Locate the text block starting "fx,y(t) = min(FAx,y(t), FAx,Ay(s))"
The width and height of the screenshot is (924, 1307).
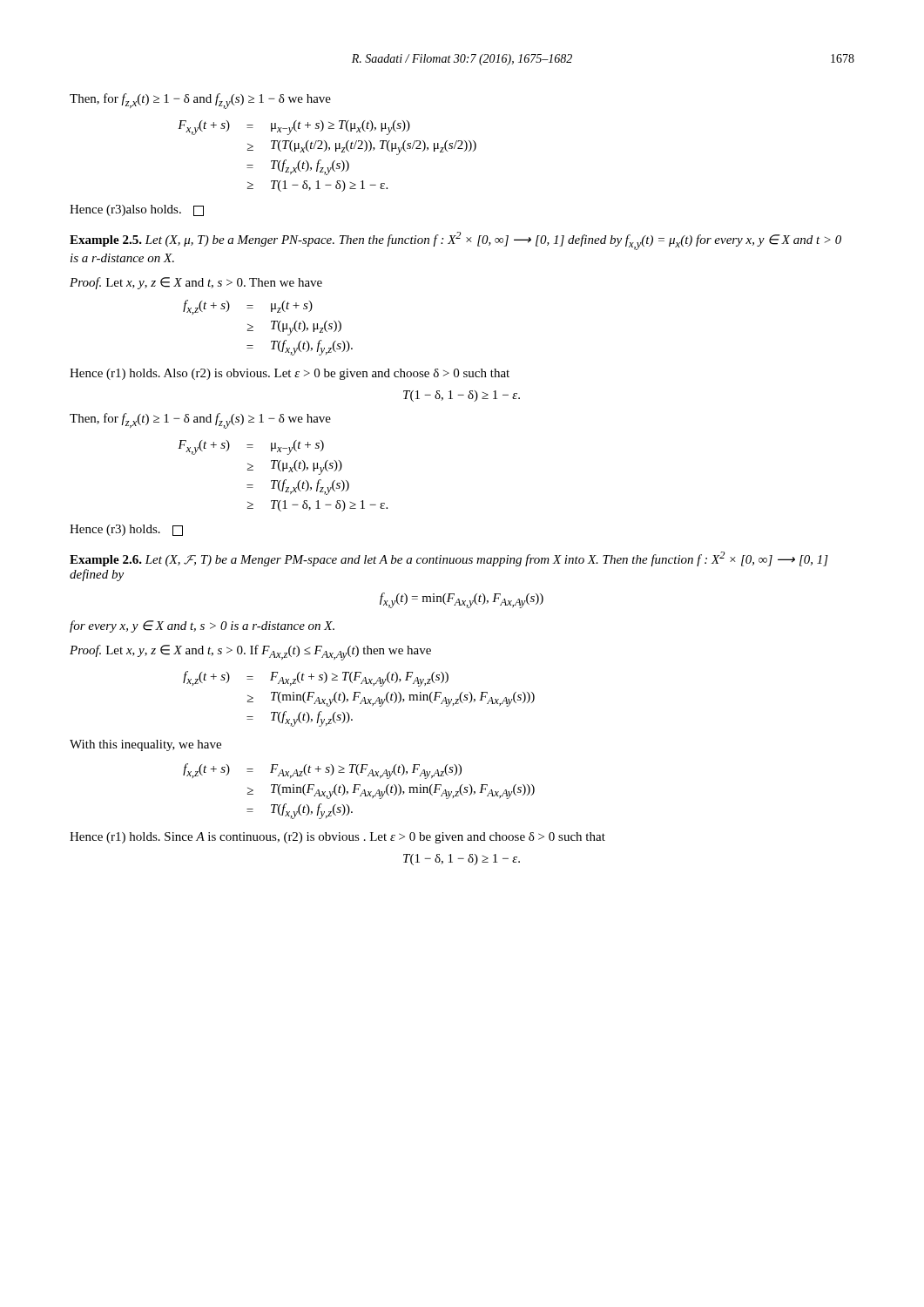pyautogui.click(x=462, y=599)
